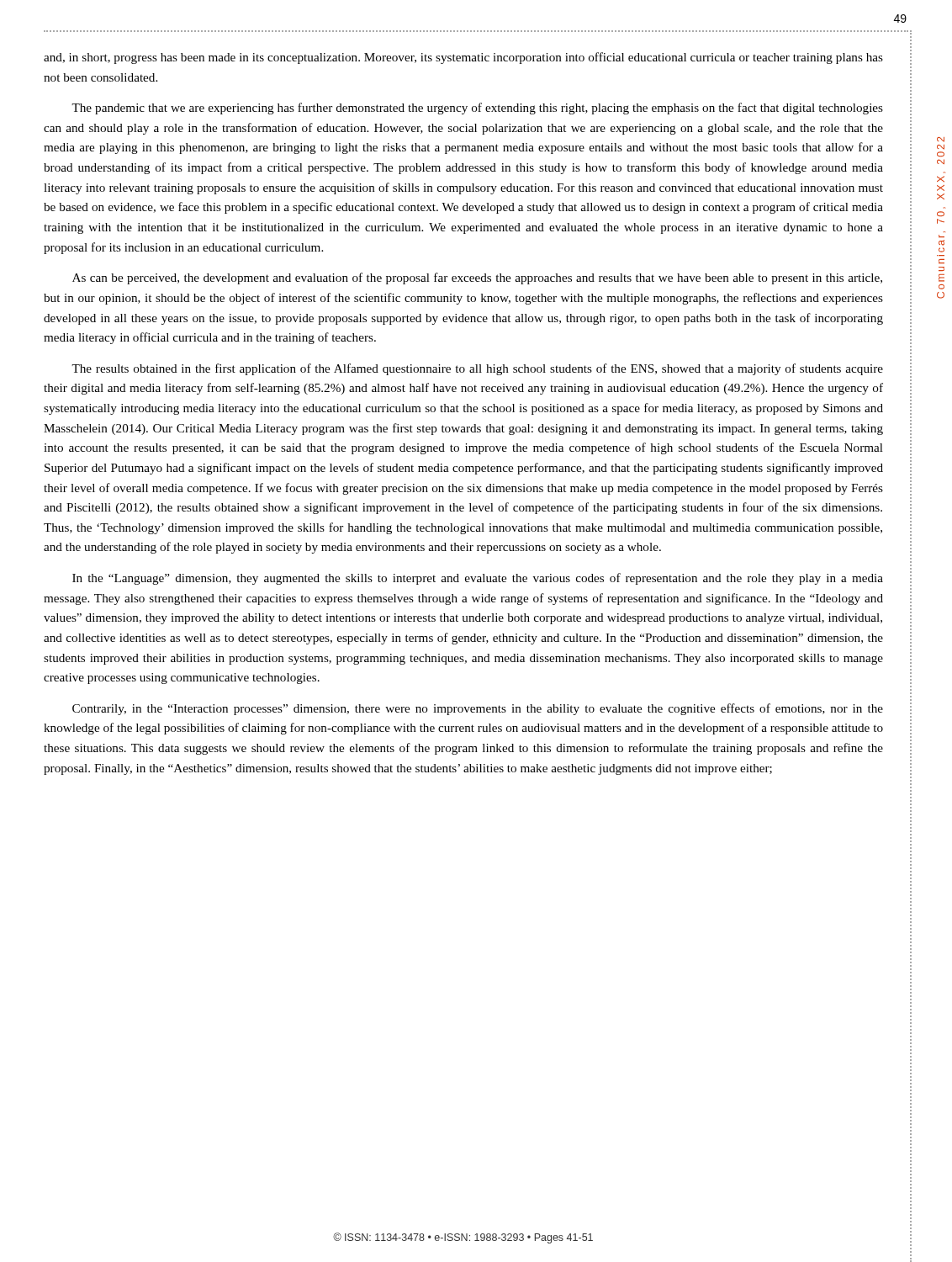Click on the text block containing "and, in short, progress"
Viewport: 952px width, 1262px height.
pyautogui.click(x=463, y=412)
